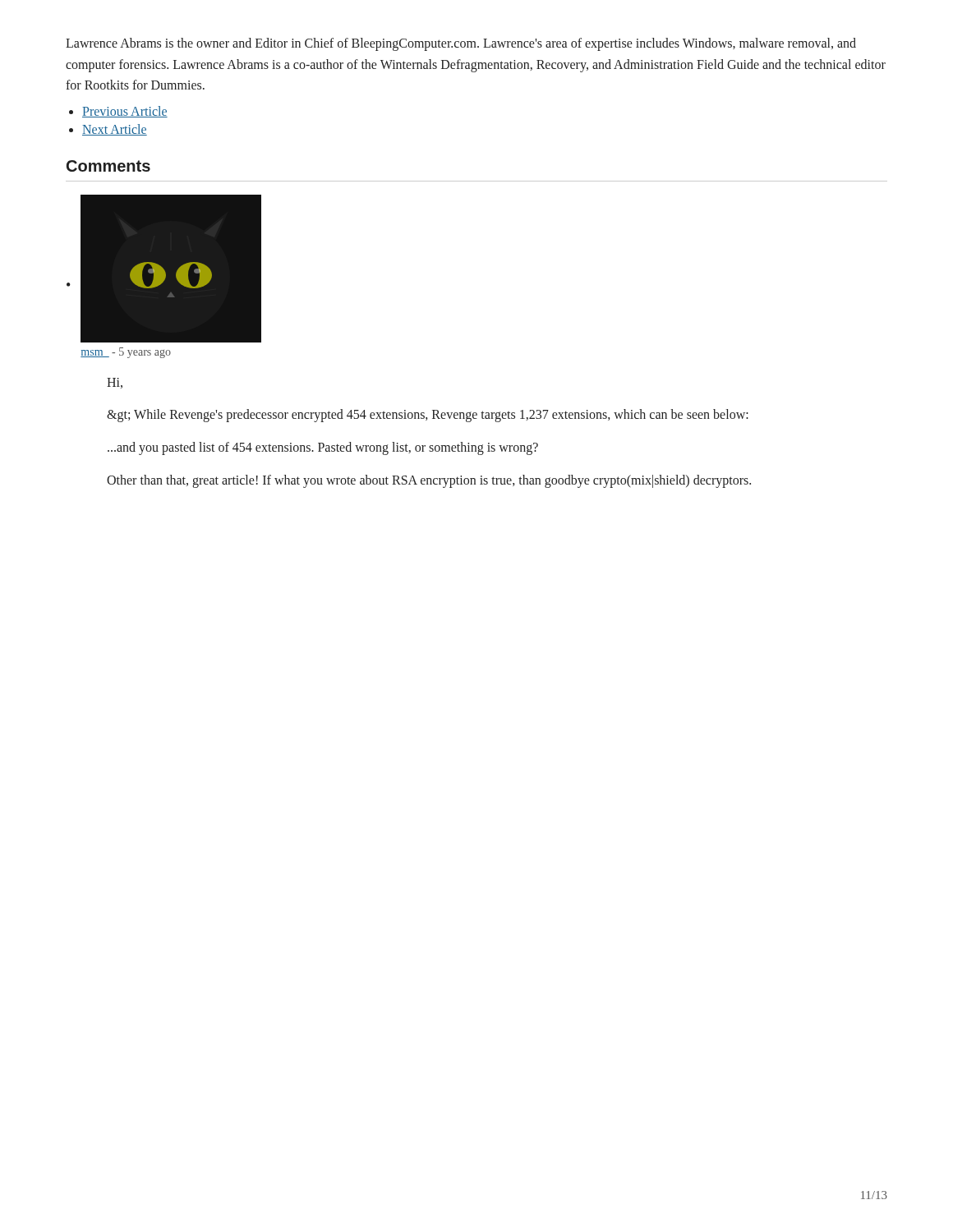Find the text block that says "...and you pasted list of 454 extensions."
Screen dimensions: 1232x953
pyautogui.click(x=323, y=447)
